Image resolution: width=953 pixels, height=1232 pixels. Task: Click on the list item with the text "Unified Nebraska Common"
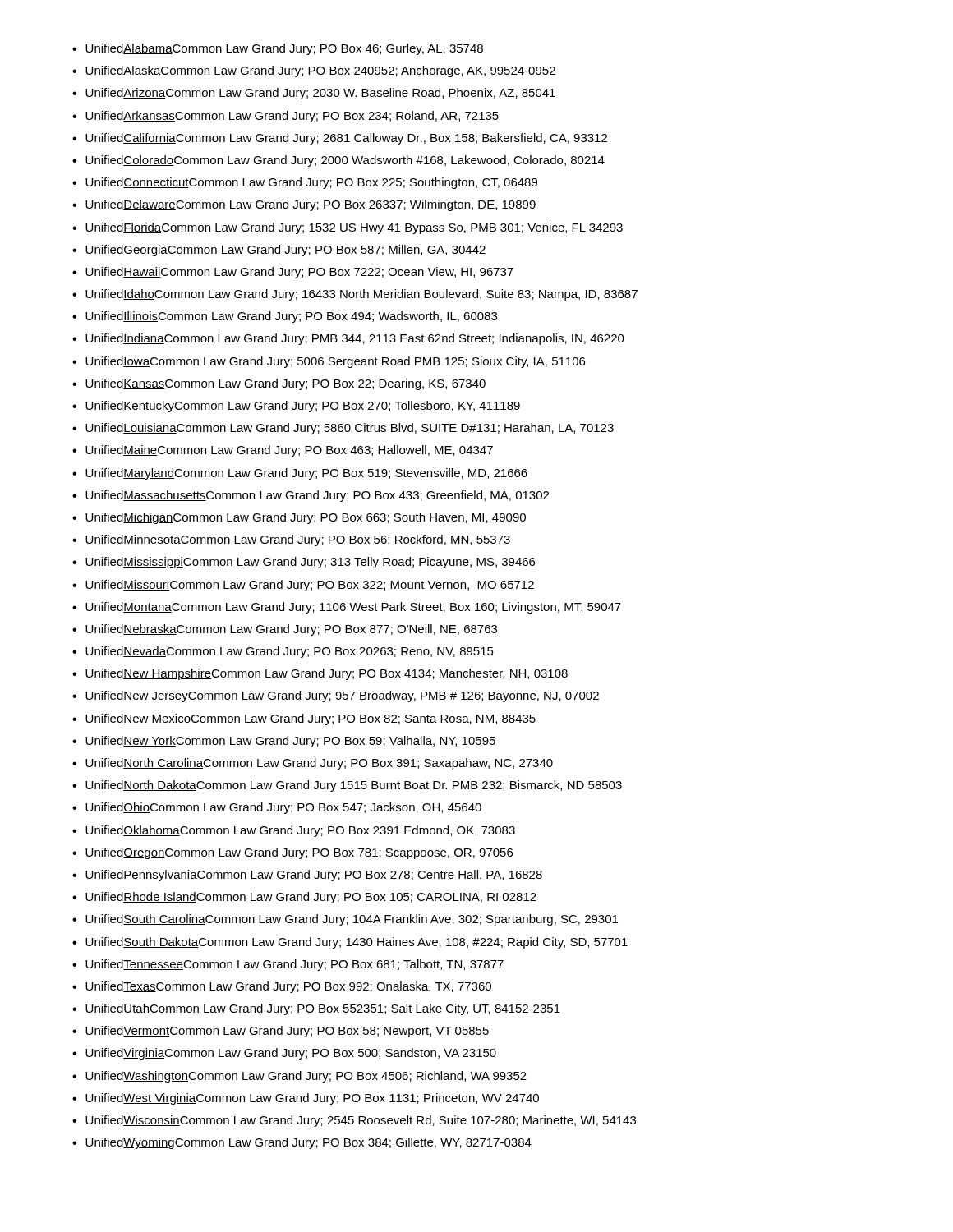pos(291,629)
